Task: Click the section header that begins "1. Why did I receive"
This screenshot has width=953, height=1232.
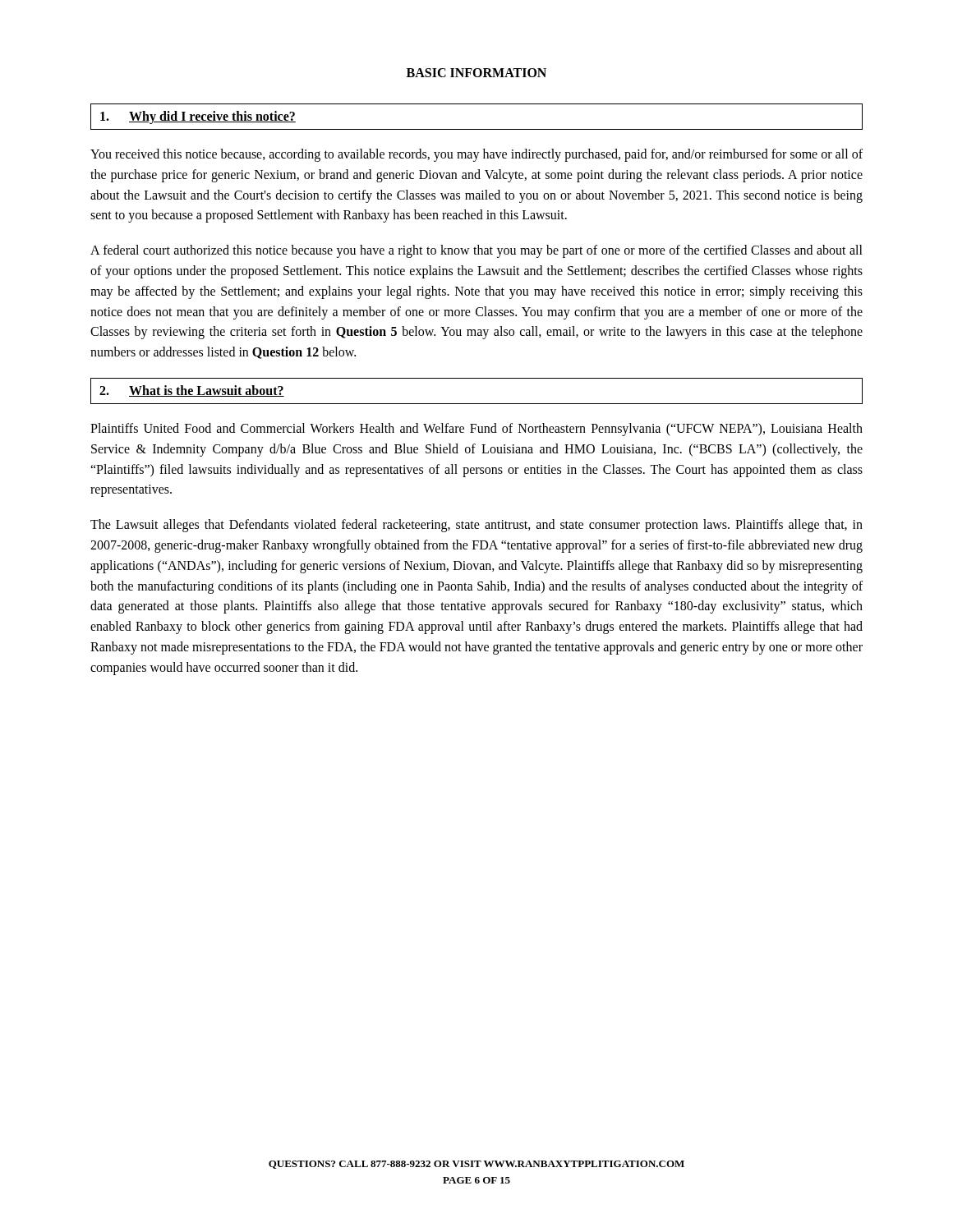Action: click(x=198, y=117)
